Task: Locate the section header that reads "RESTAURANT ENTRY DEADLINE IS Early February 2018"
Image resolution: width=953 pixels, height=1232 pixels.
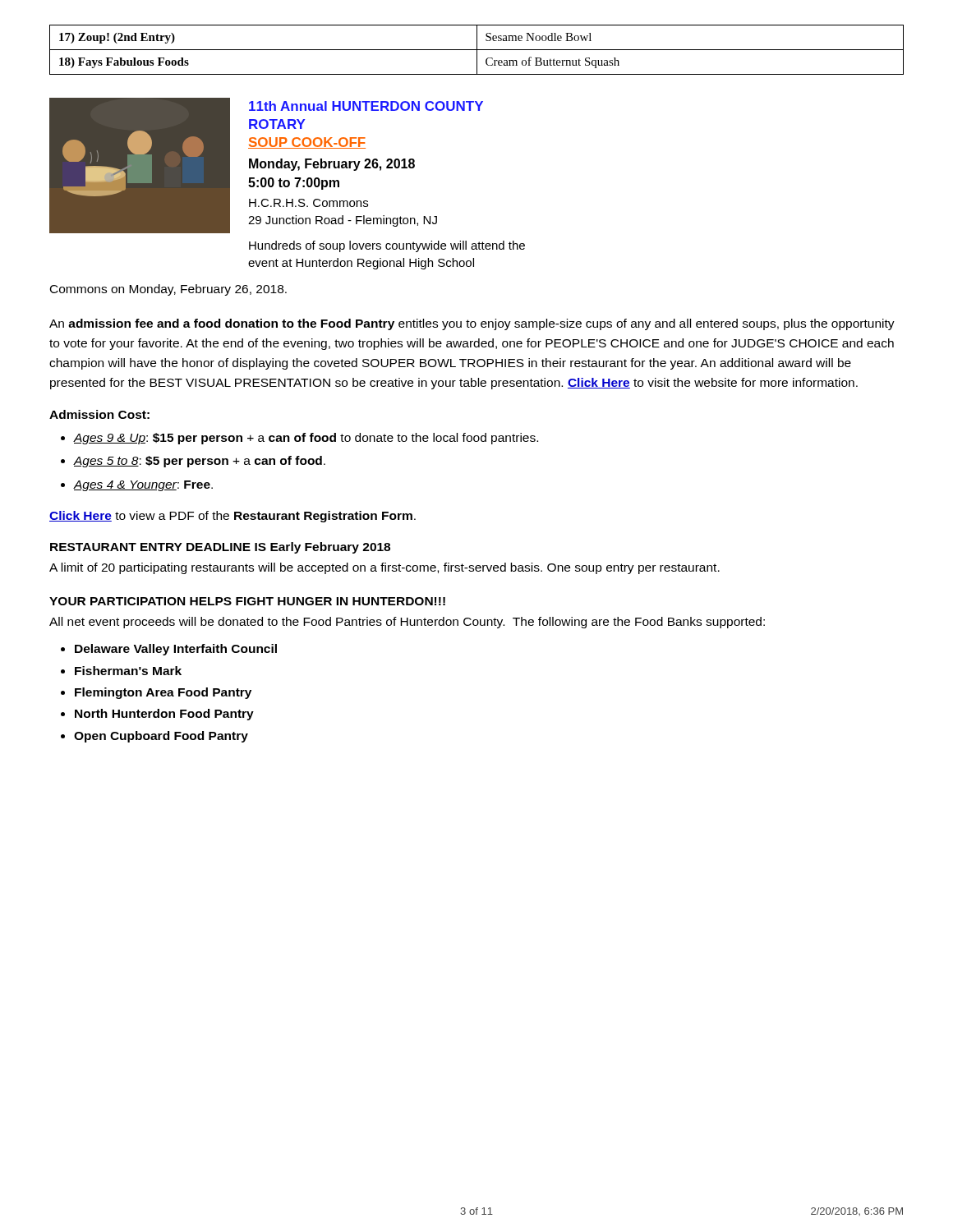Action: pyautogui.click(x=220, y=547)
